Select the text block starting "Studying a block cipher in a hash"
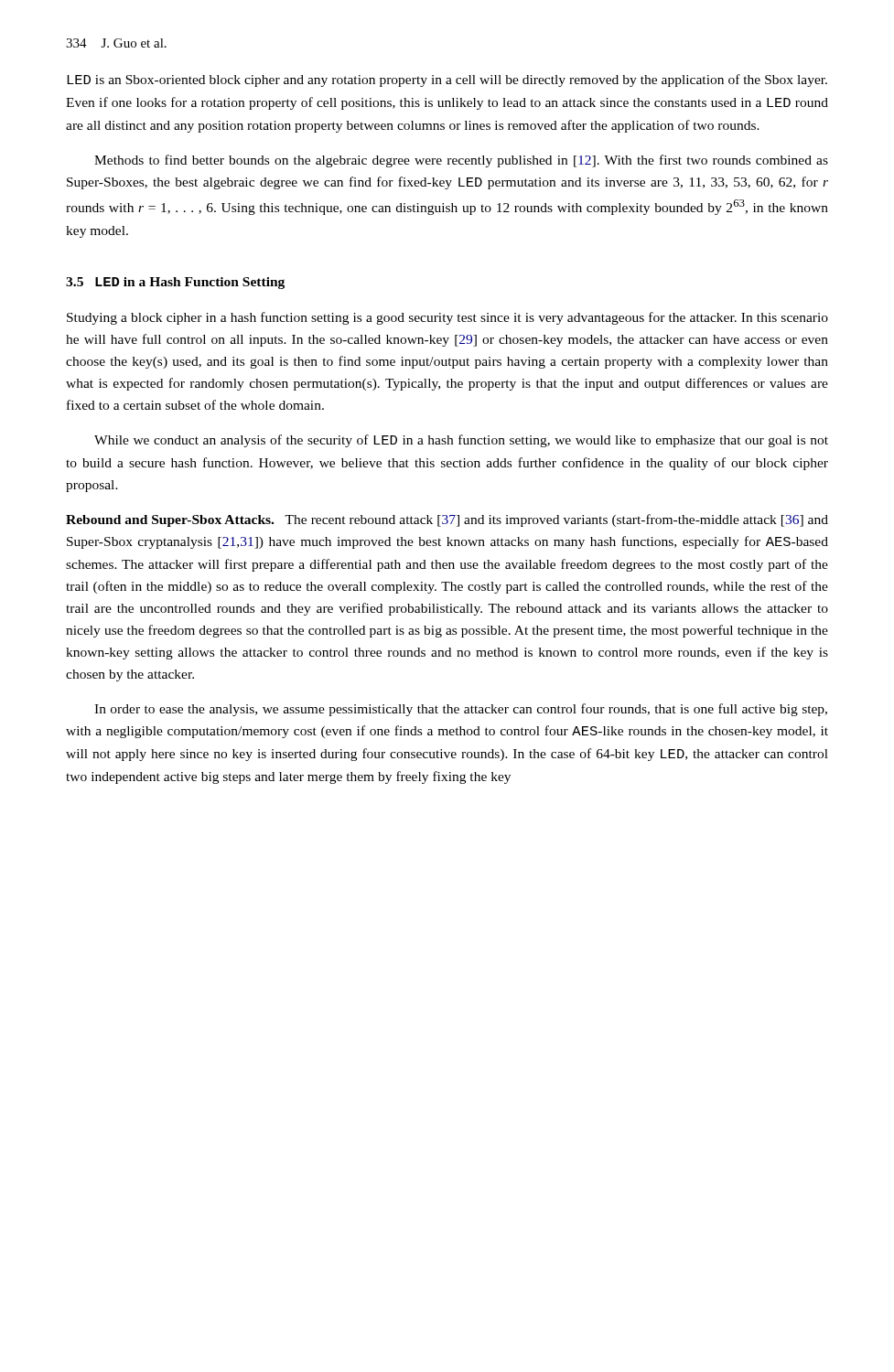 [447, 360]
